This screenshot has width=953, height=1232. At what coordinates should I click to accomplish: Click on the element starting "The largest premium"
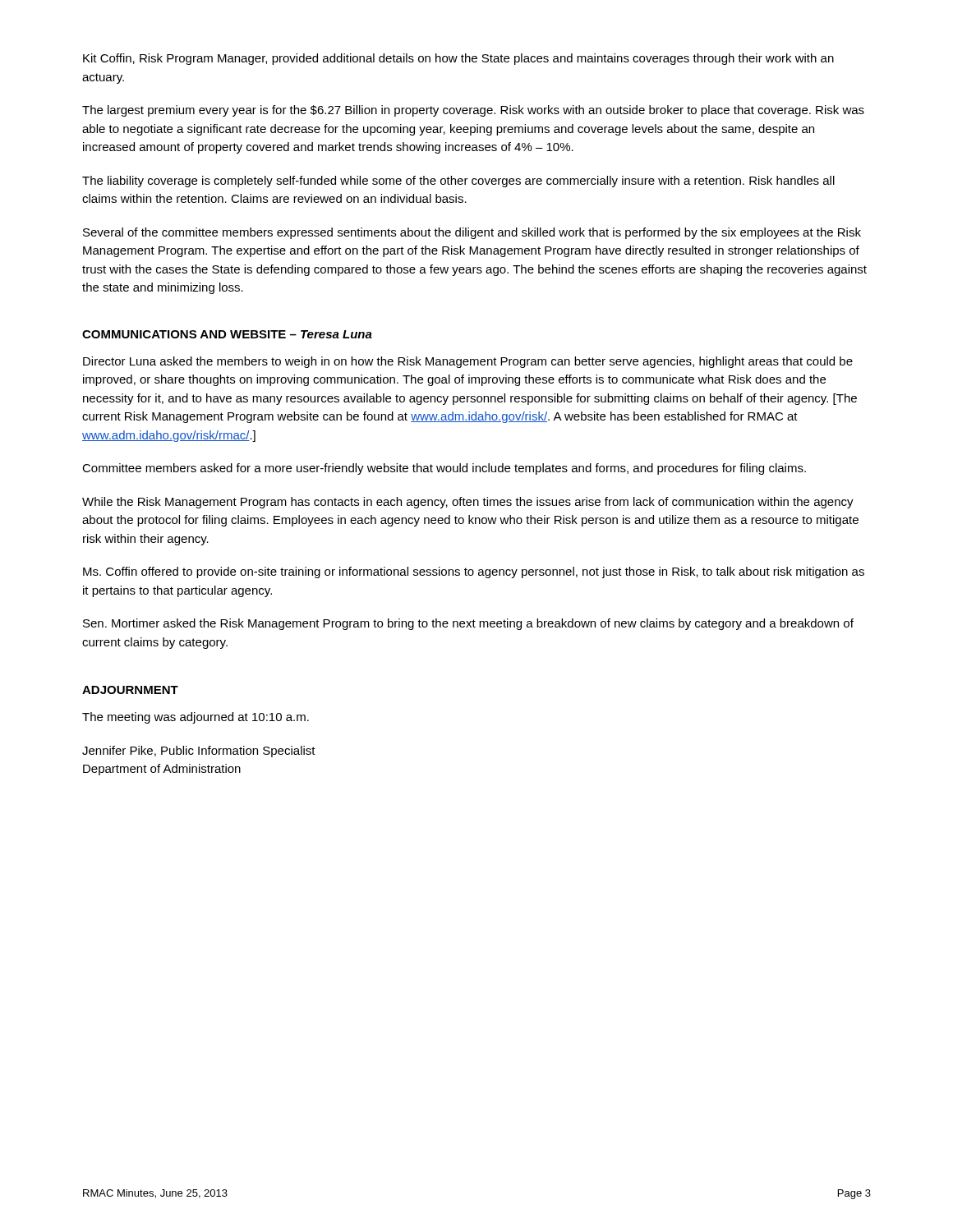tap(473, 128)
